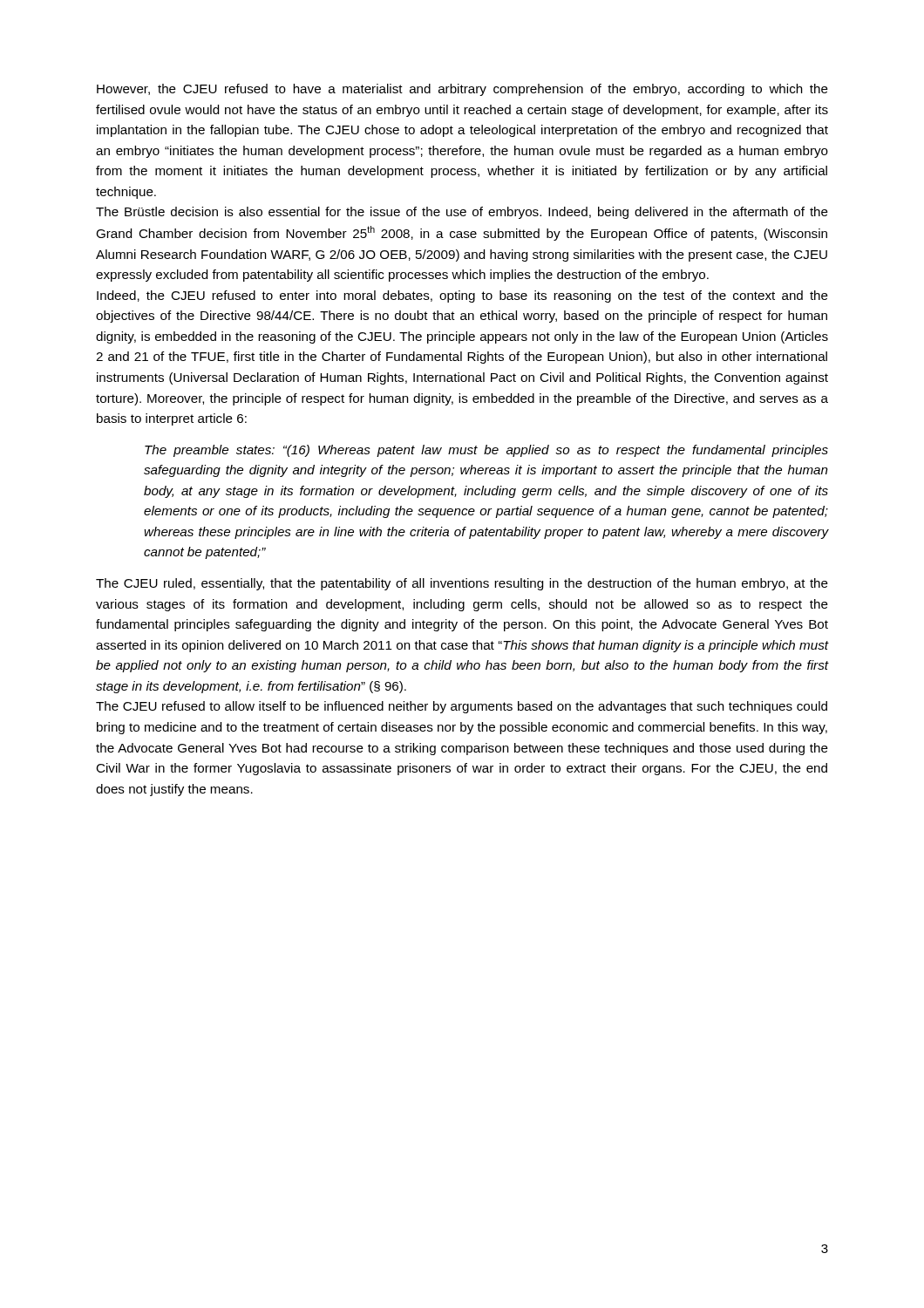Where is the passage that starts "The CJEU ruled, essentially, that the patentability"?
The width and height of the screenshot is (924, 1308).
tap(462, 584)
